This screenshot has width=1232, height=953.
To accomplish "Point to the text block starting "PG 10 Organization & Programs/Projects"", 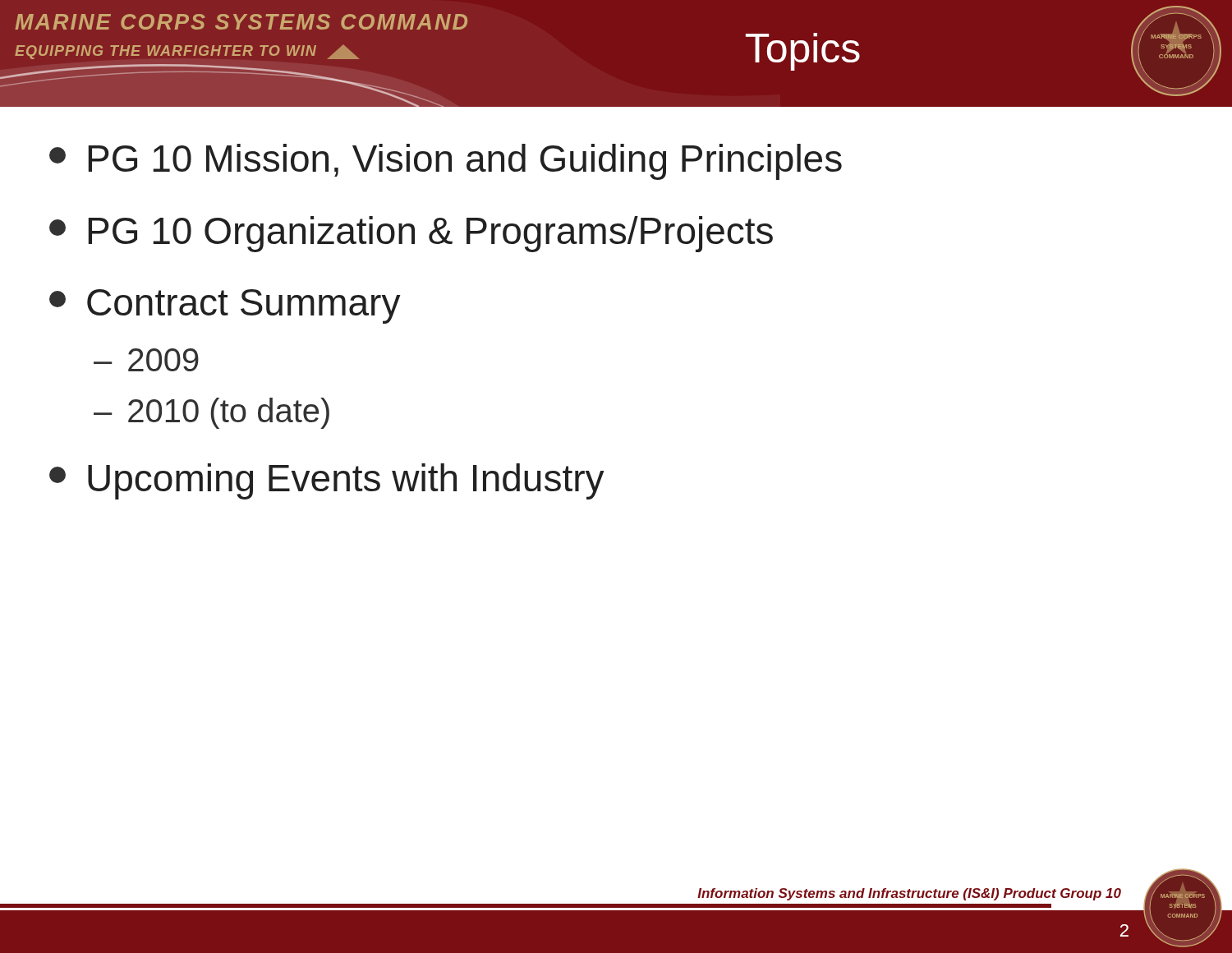I will coord(412,231).
